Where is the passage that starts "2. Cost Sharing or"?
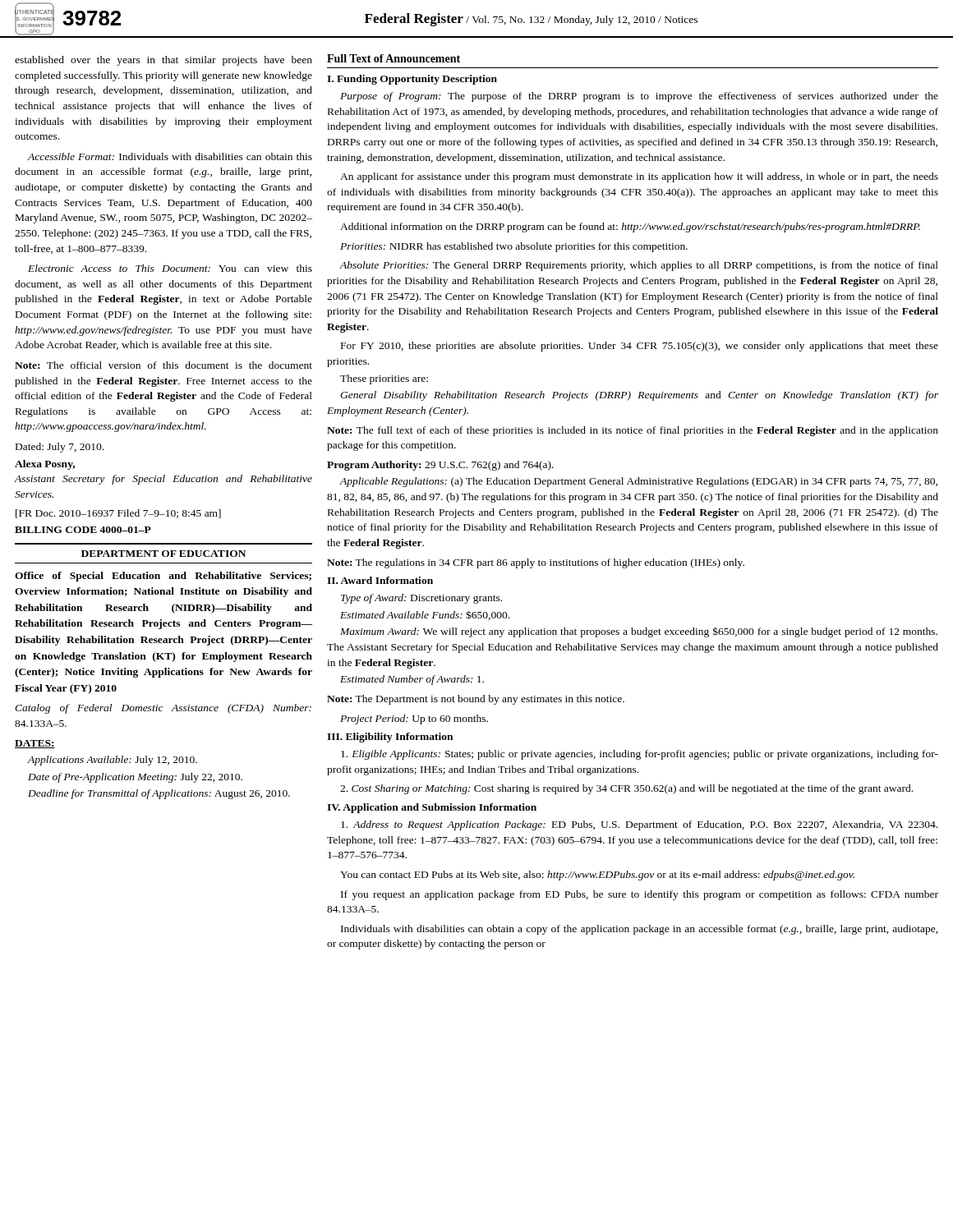The width and height of the screenshot is (953, 1232). tap(633, 789)
